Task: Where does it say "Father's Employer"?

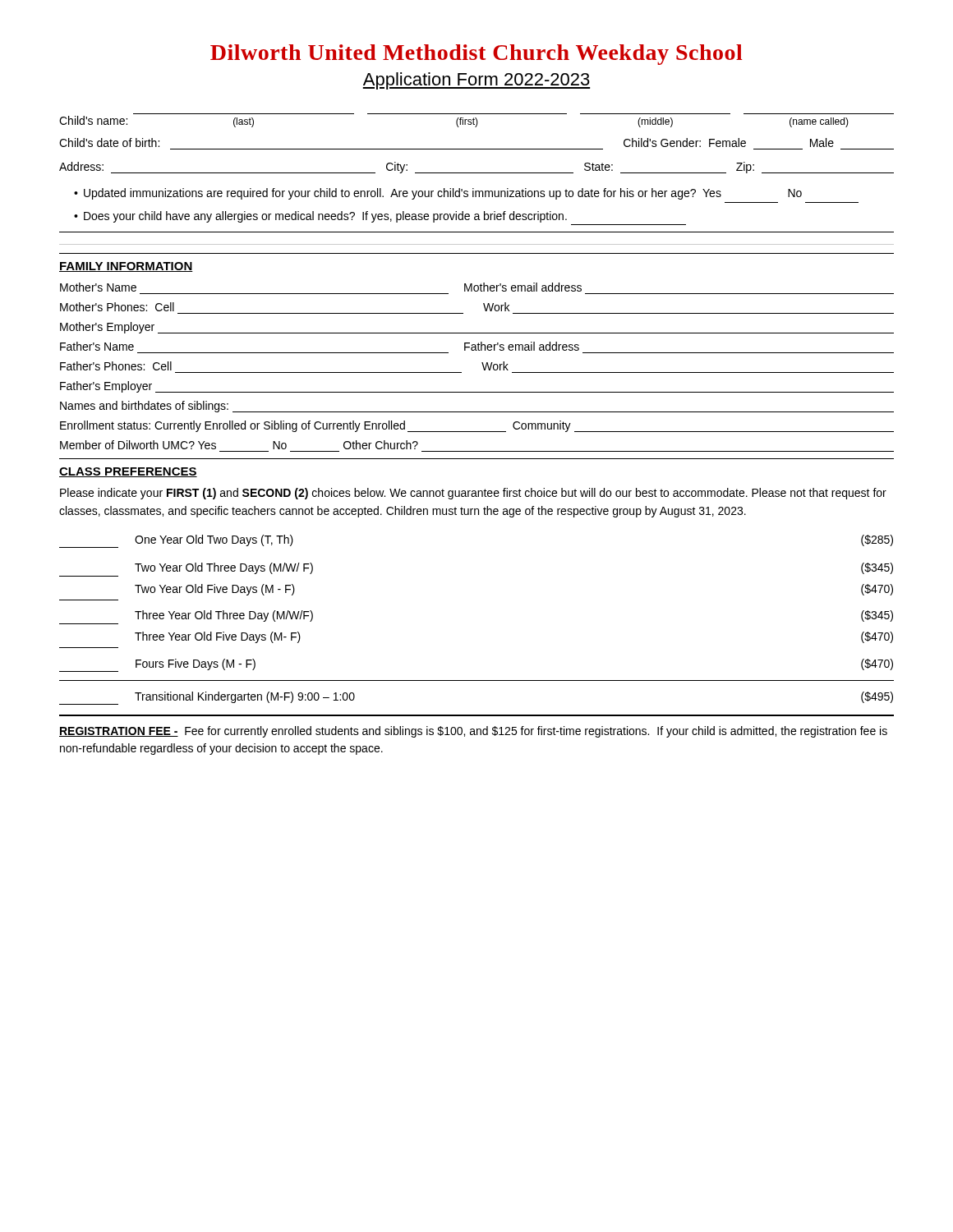Action: tap(476, 385)
